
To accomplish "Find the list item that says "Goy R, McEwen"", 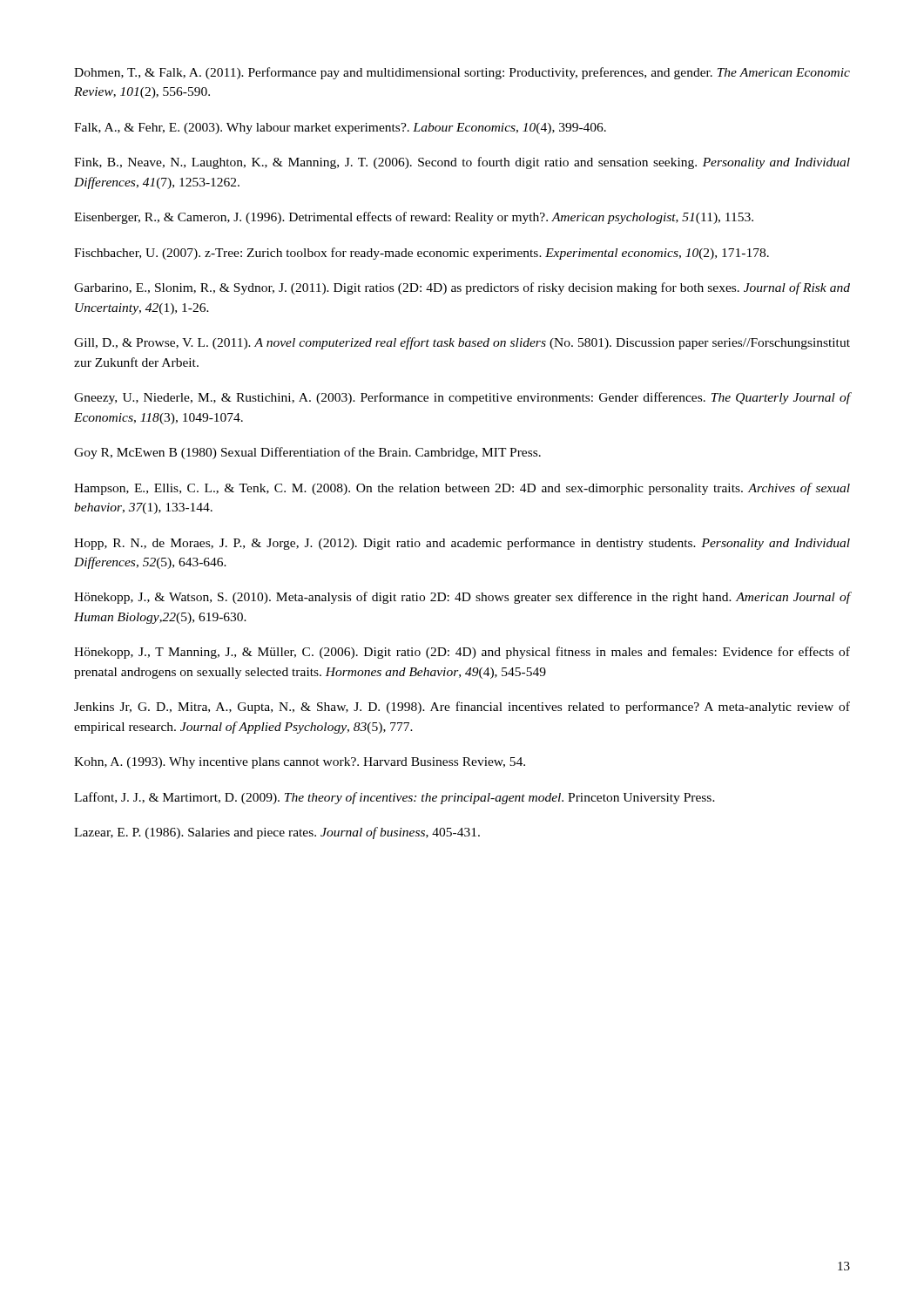I will [x=308, y=452].
